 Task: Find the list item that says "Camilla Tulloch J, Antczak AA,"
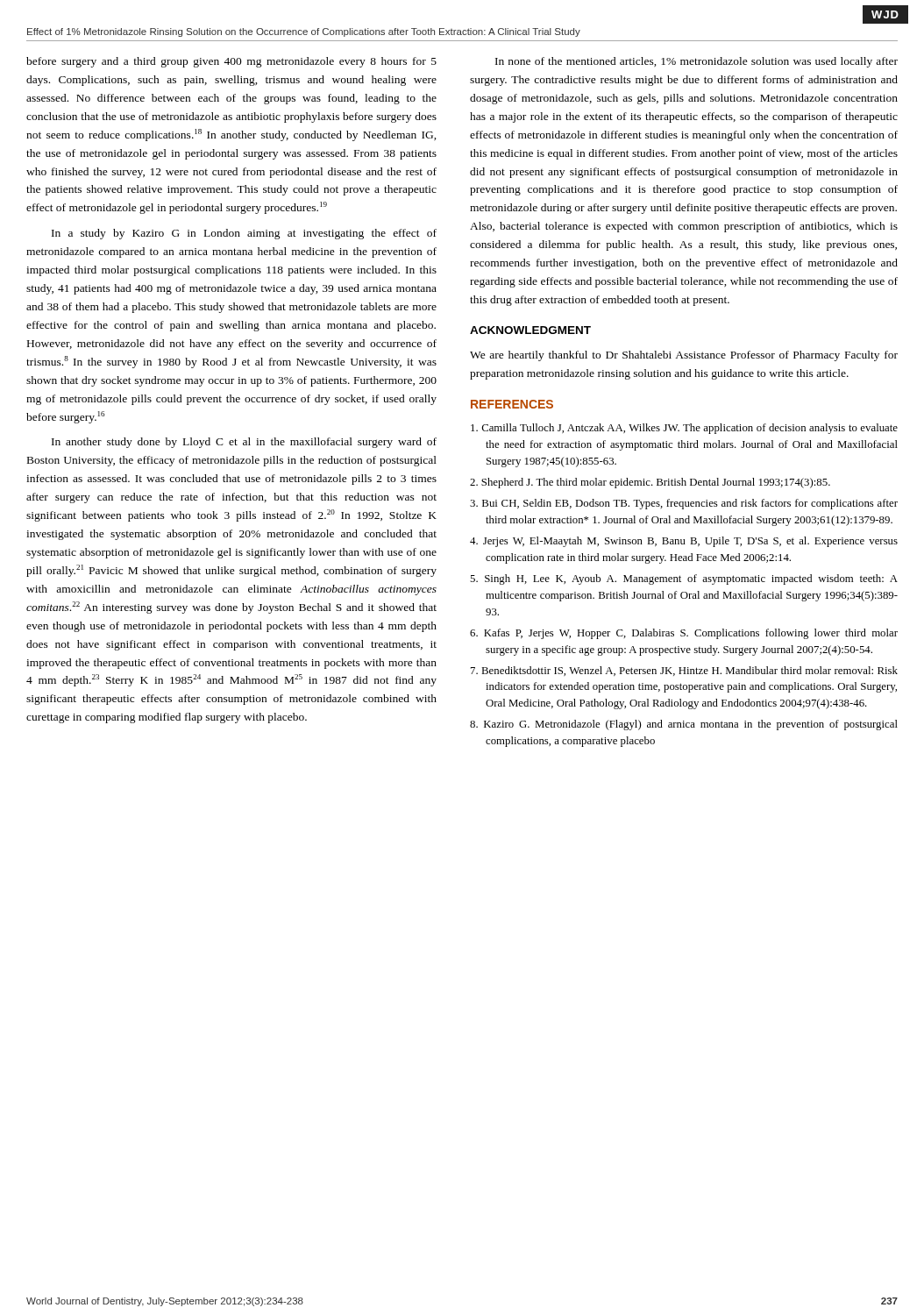(684, 445)
